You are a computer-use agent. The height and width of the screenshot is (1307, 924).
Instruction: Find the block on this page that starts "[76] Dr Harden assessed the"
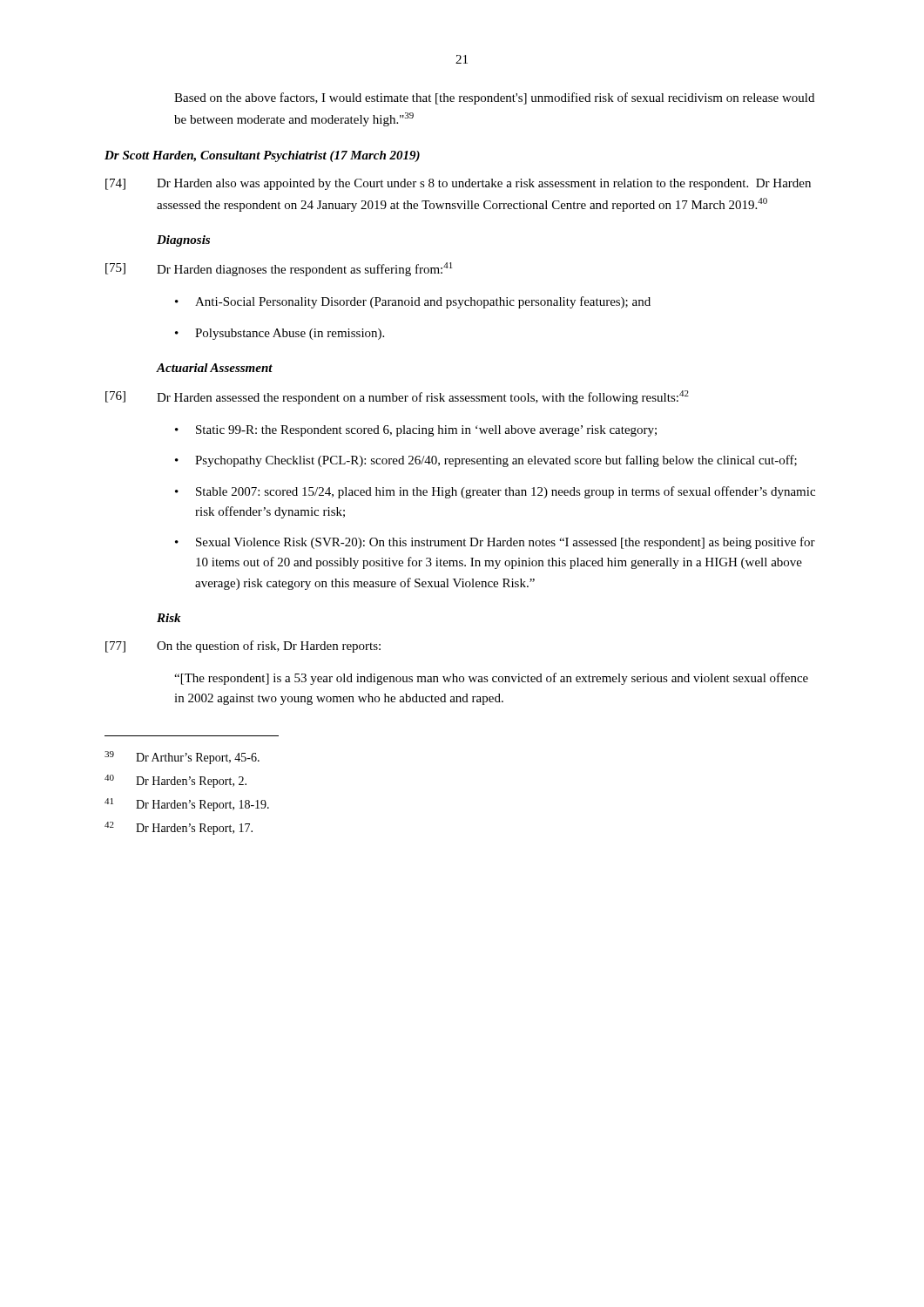[462, 397]
